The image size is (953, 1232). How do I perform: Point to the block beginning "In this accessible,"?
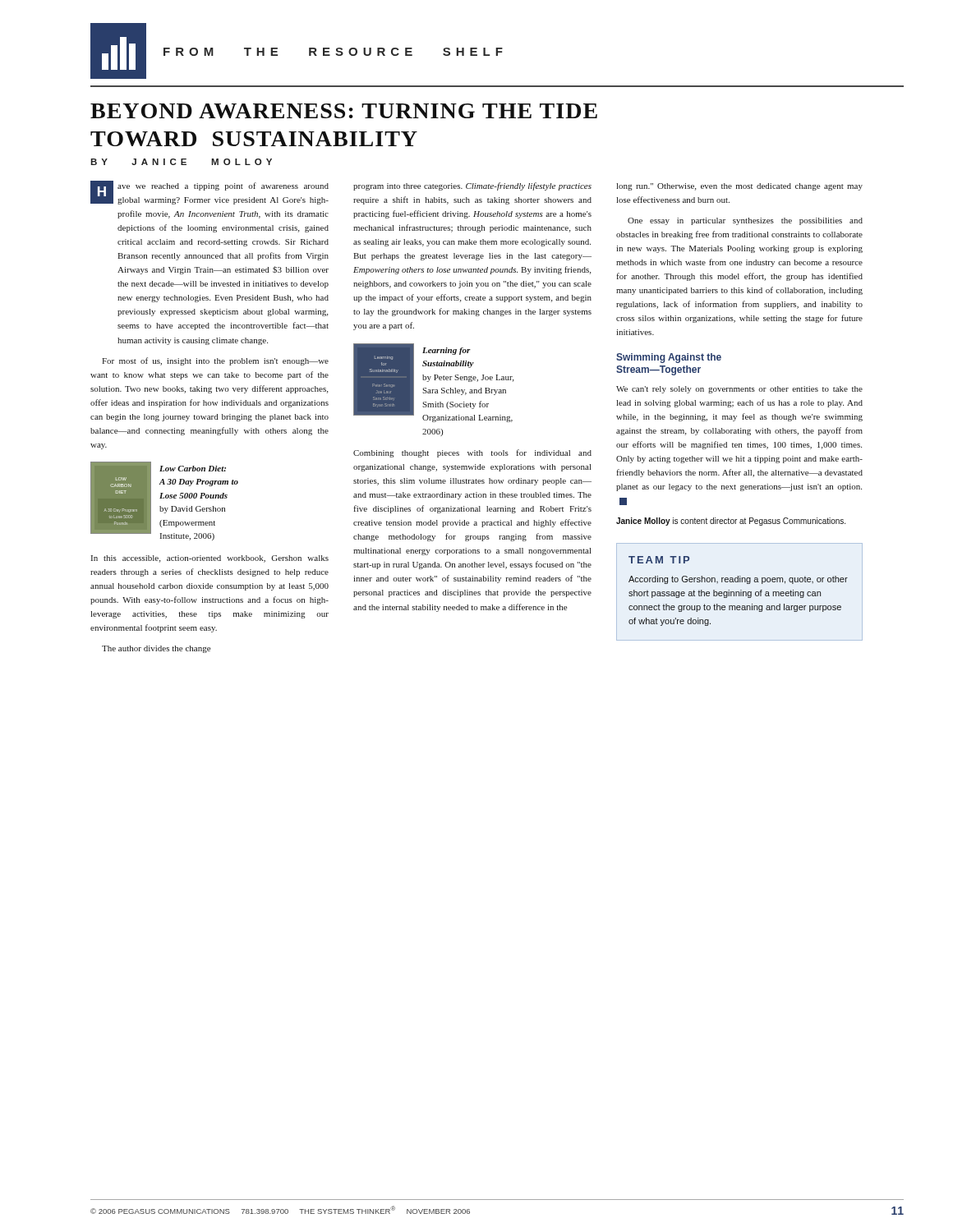point(209,603)
